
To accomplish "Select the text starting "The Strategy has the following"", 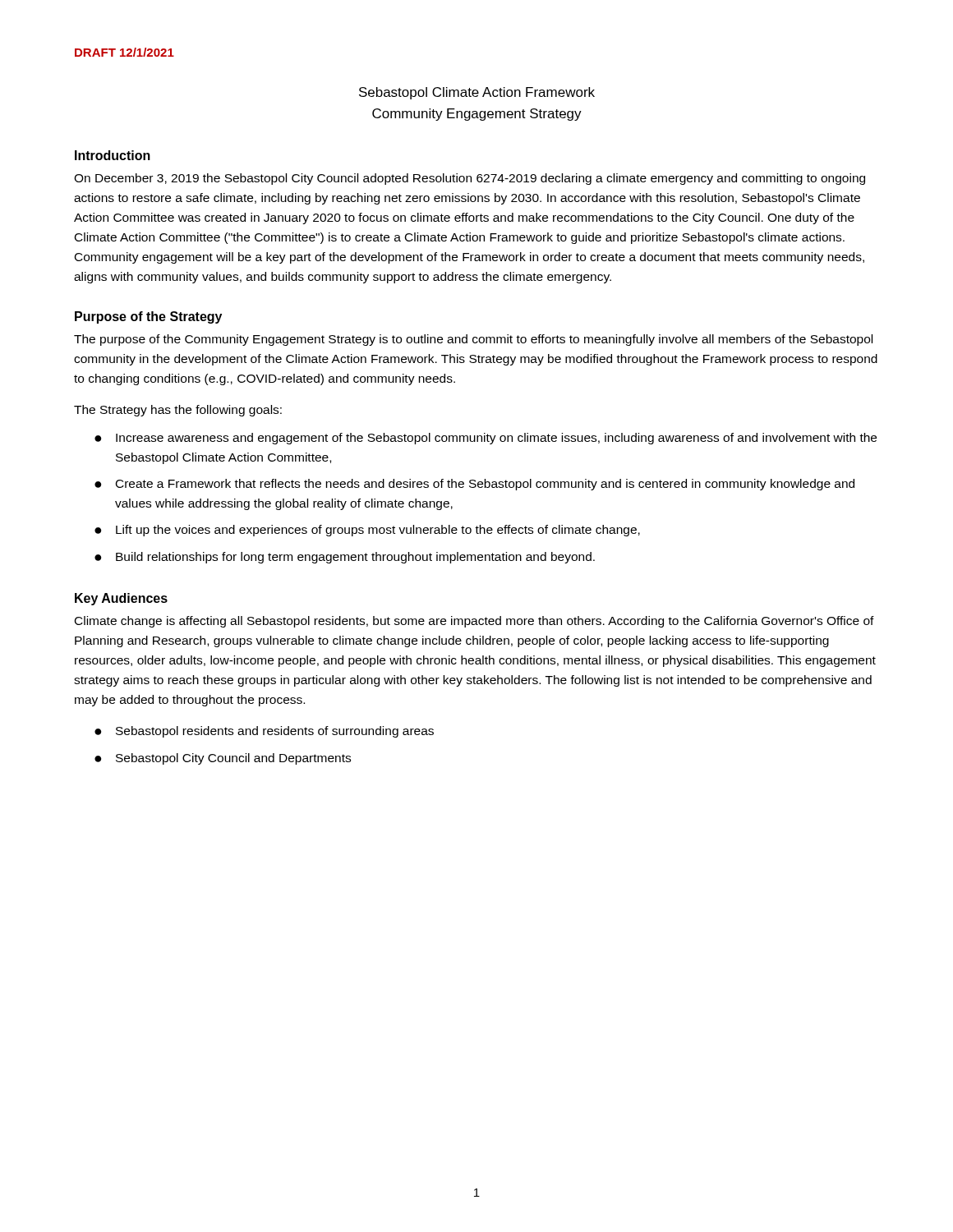I will [x=178, y=410].
